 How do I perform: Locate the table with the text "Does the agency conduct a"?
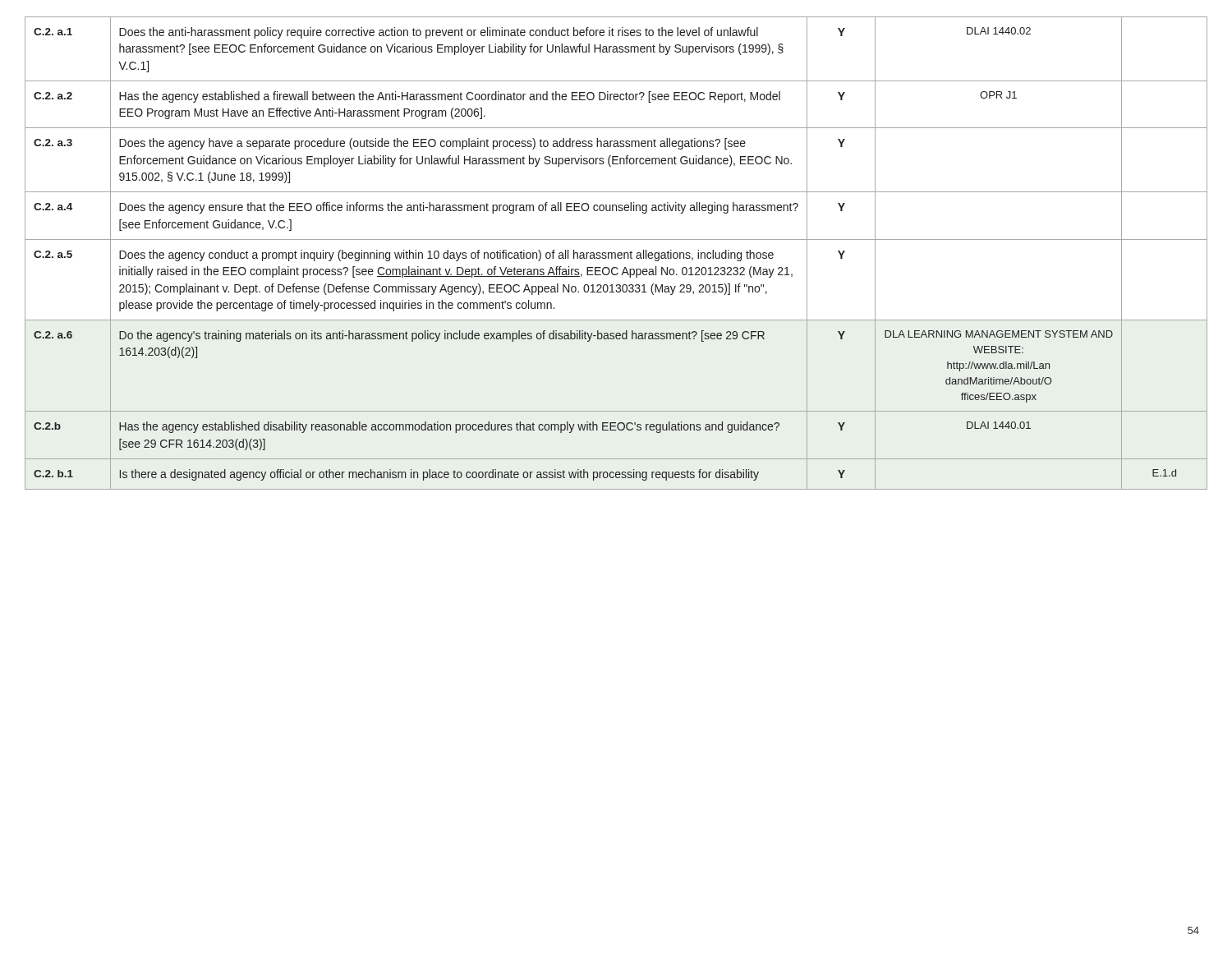(x=616, y=253)
